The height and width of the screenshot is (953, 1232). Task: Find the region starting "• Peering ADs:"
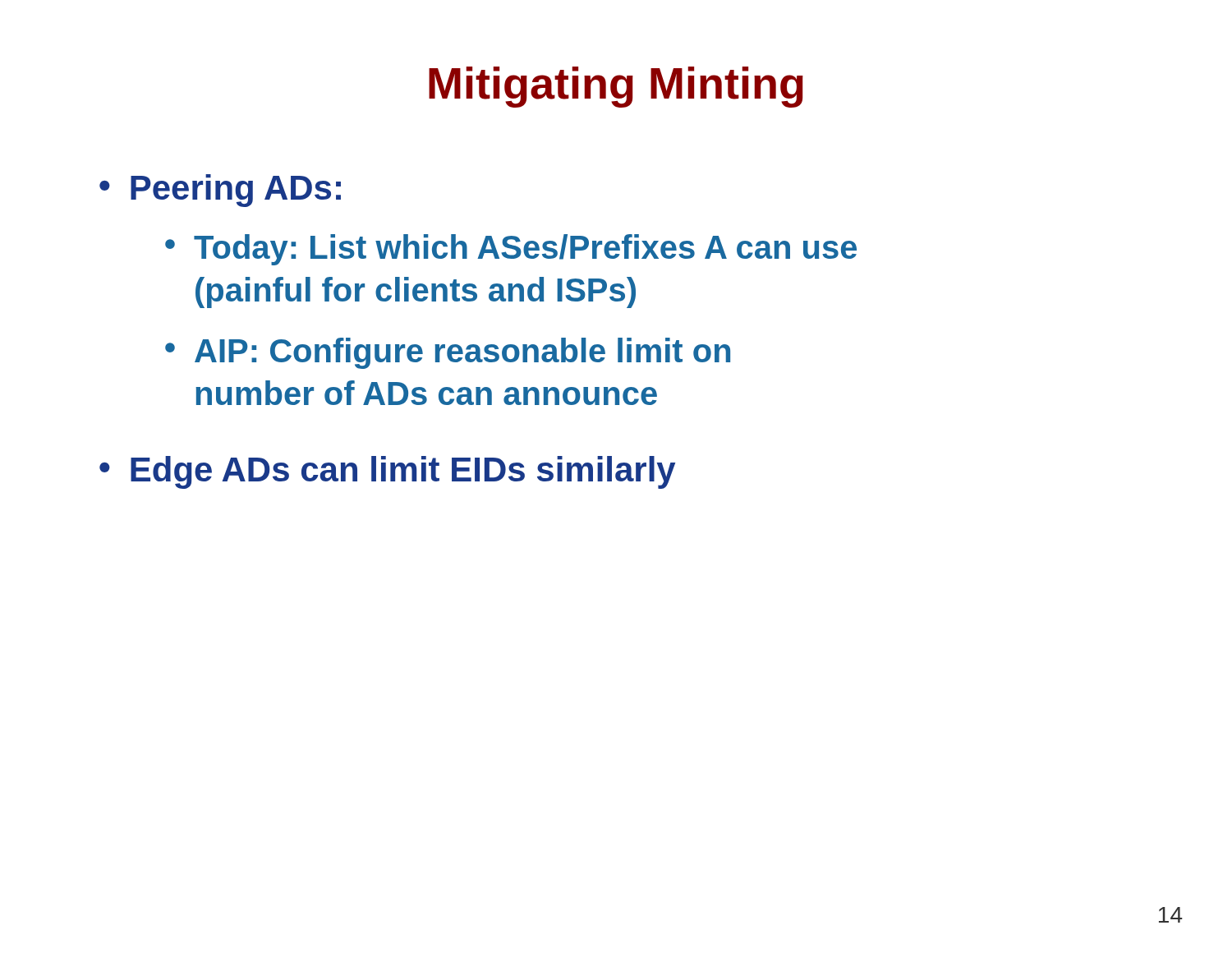point(221,188)
